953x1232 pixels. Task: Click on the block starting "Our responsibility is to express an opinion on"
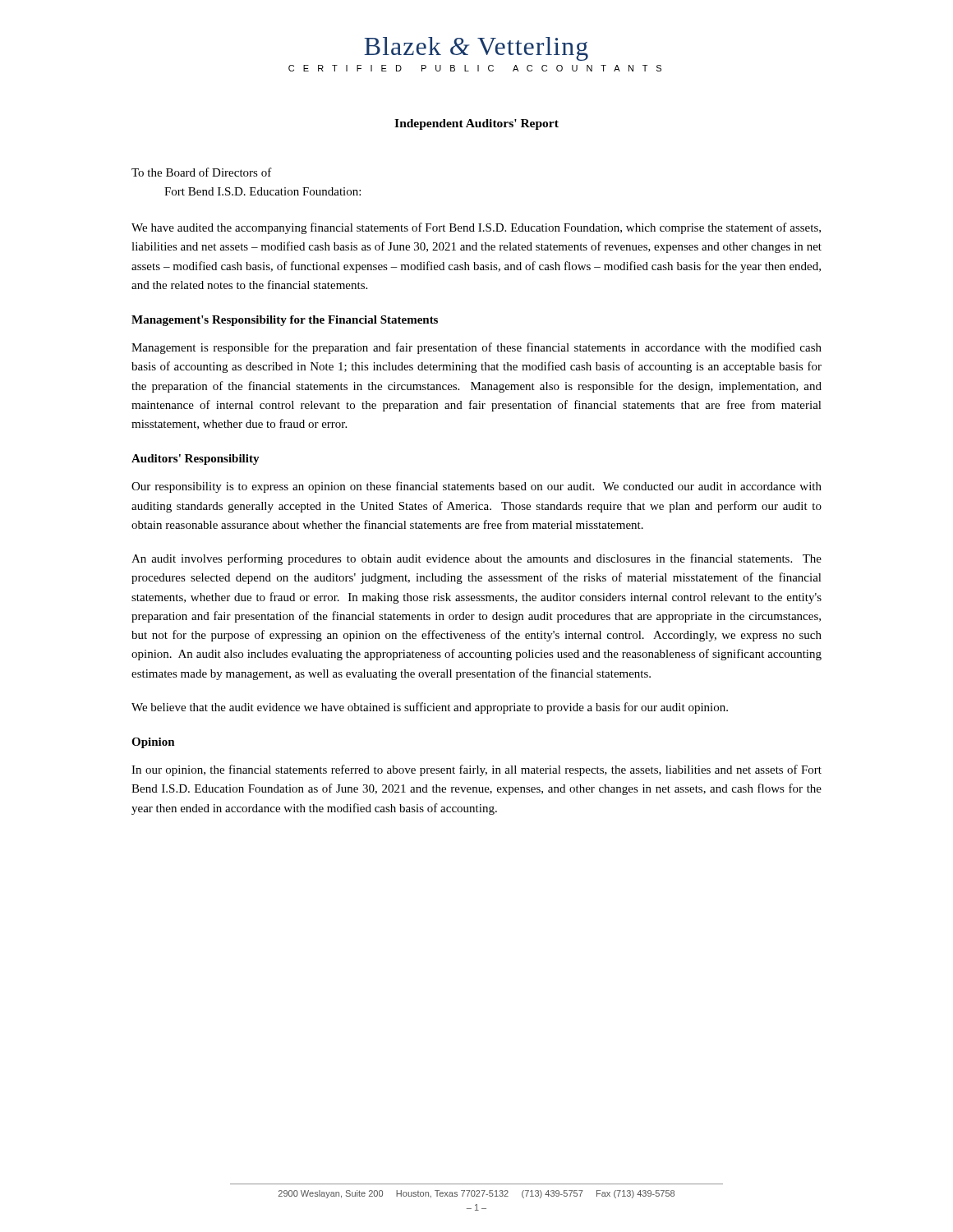[x=476, y=506]
